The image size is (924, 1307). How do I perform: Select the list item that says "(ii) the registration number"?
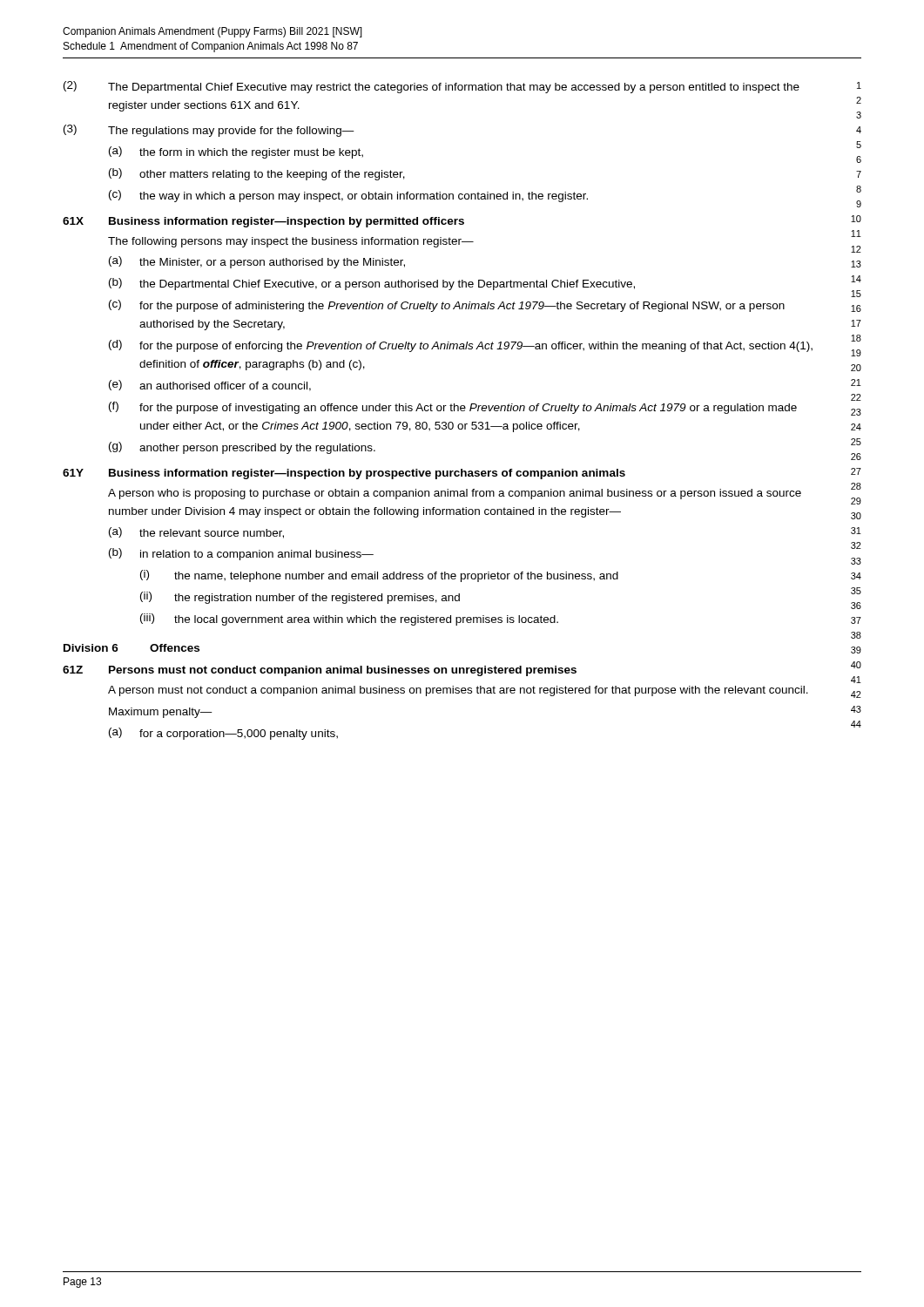[x=300, y=598]
